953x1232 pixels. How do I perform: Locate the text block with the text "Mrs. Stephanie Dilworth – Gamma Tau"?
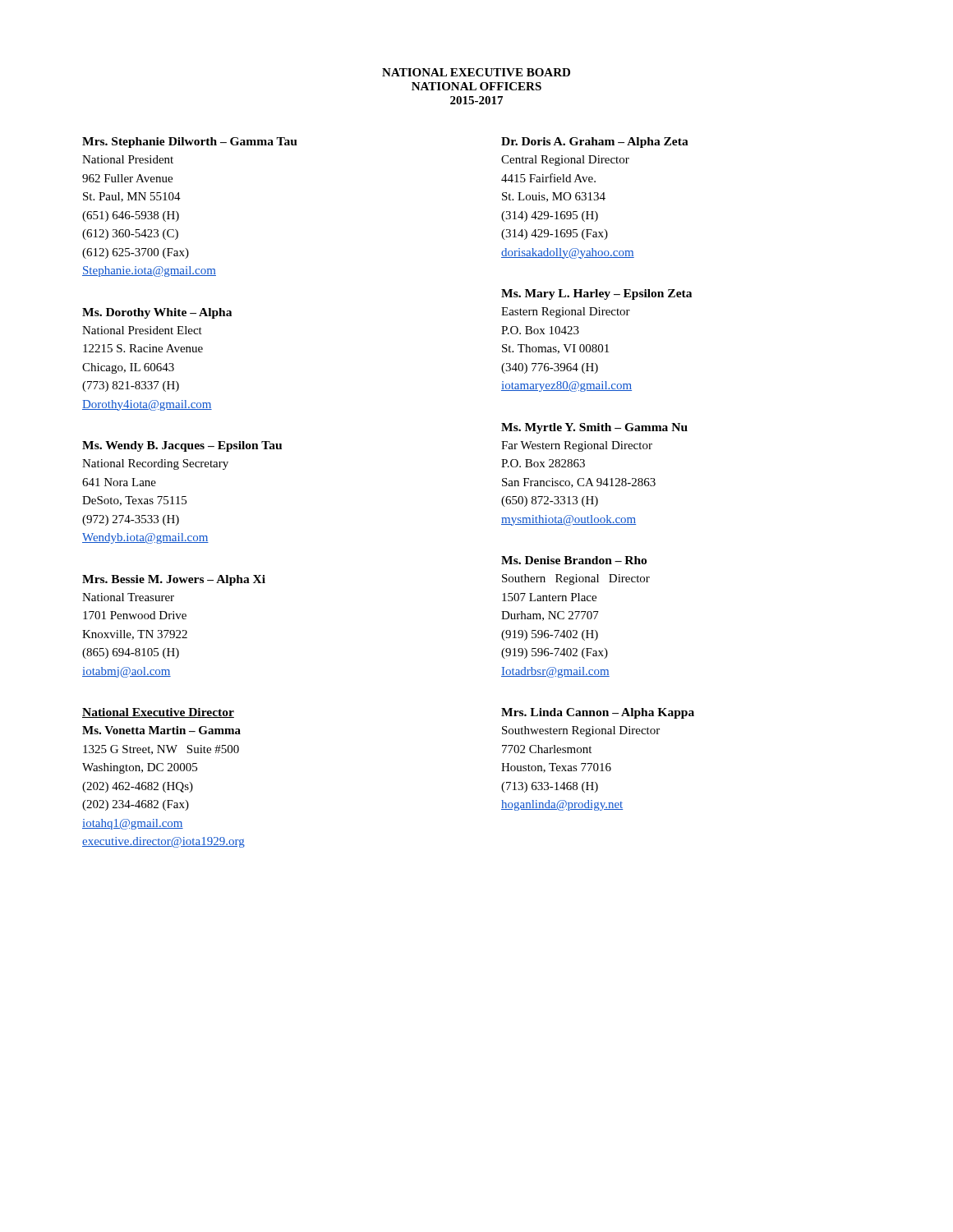pos(190,143)
